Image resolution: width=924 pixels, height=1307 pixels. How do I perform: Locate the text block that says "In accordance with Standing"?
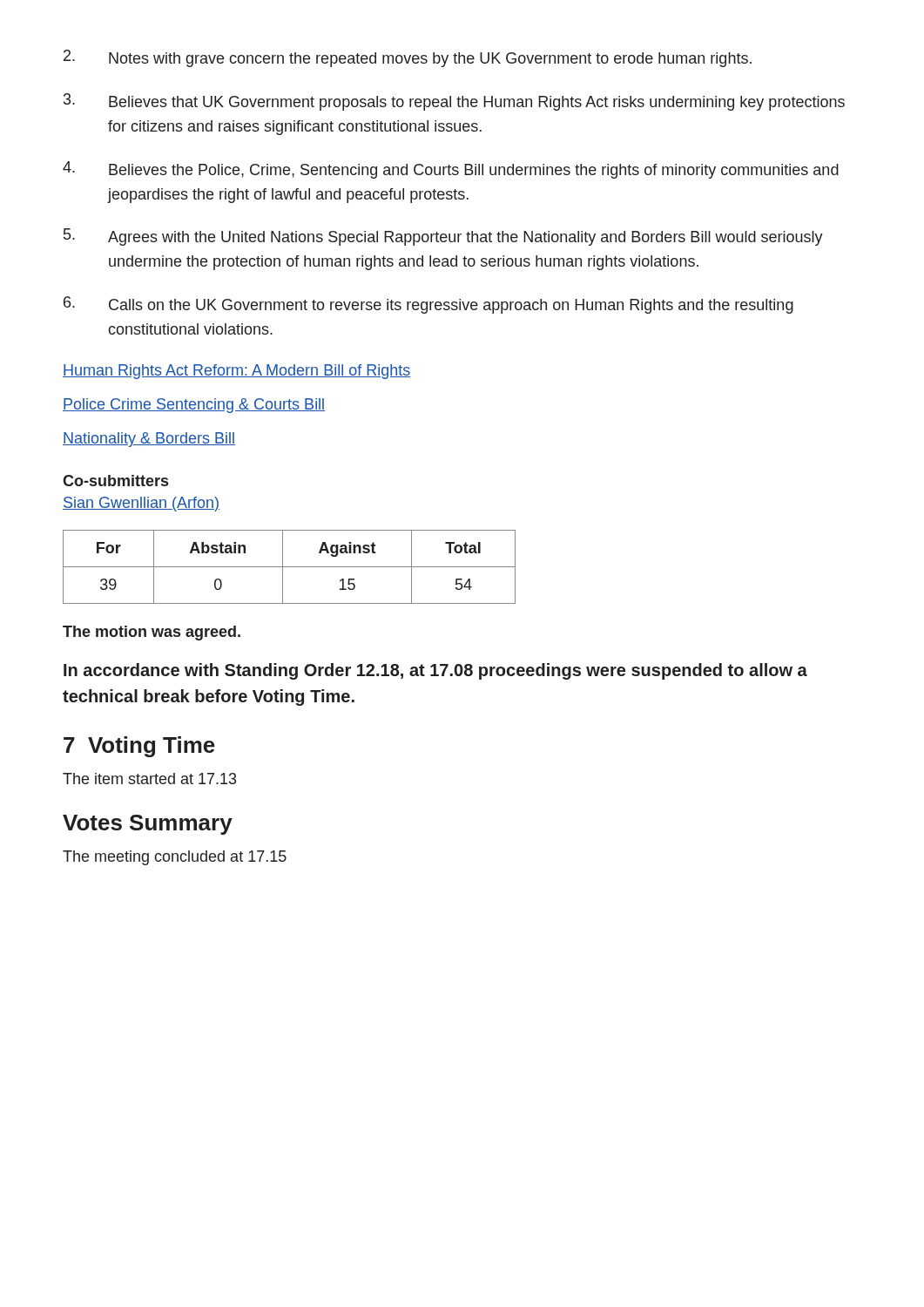pyautogui.click(x=435, y=683)
